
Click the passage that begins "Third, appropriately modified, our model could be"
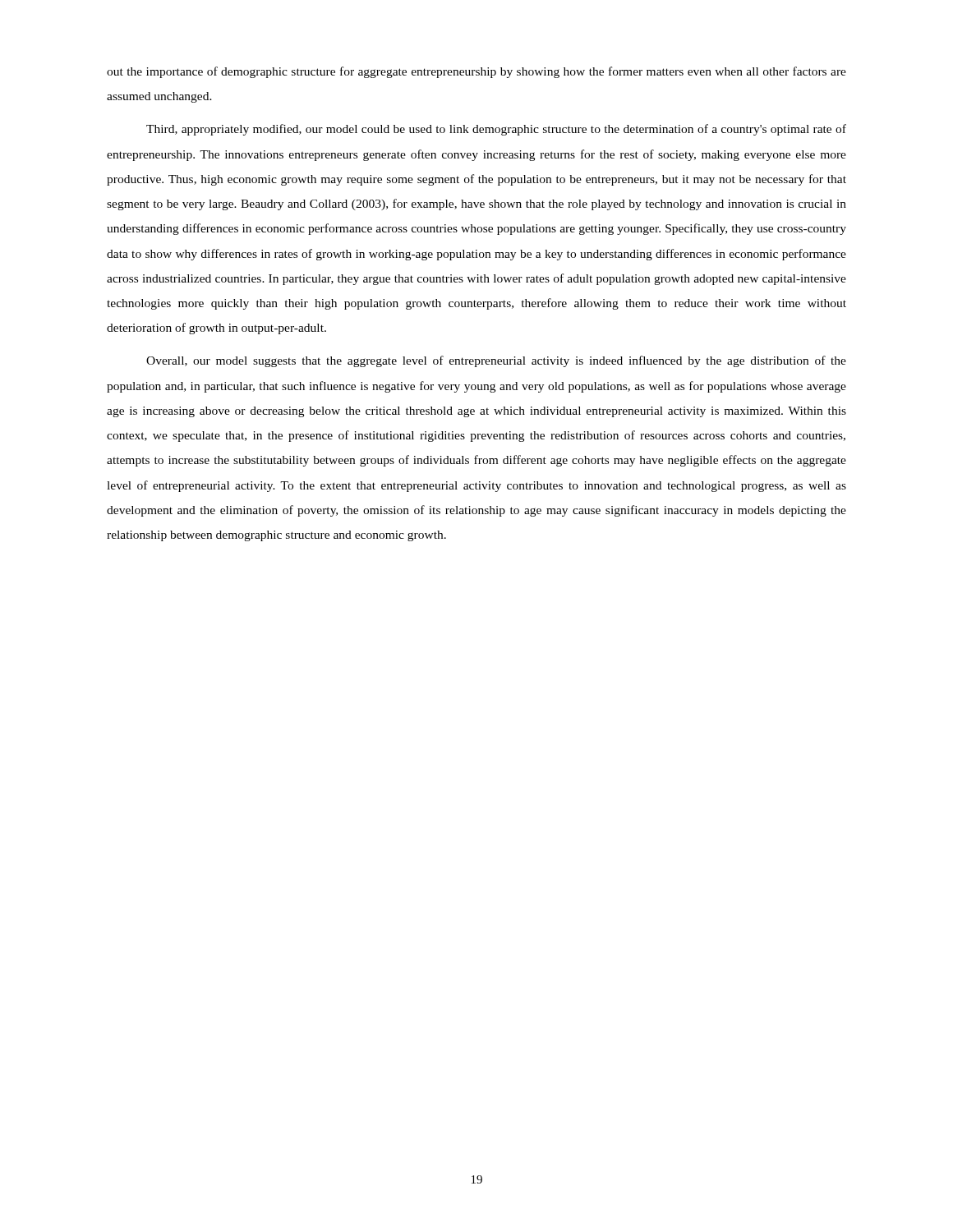(476, 229)
